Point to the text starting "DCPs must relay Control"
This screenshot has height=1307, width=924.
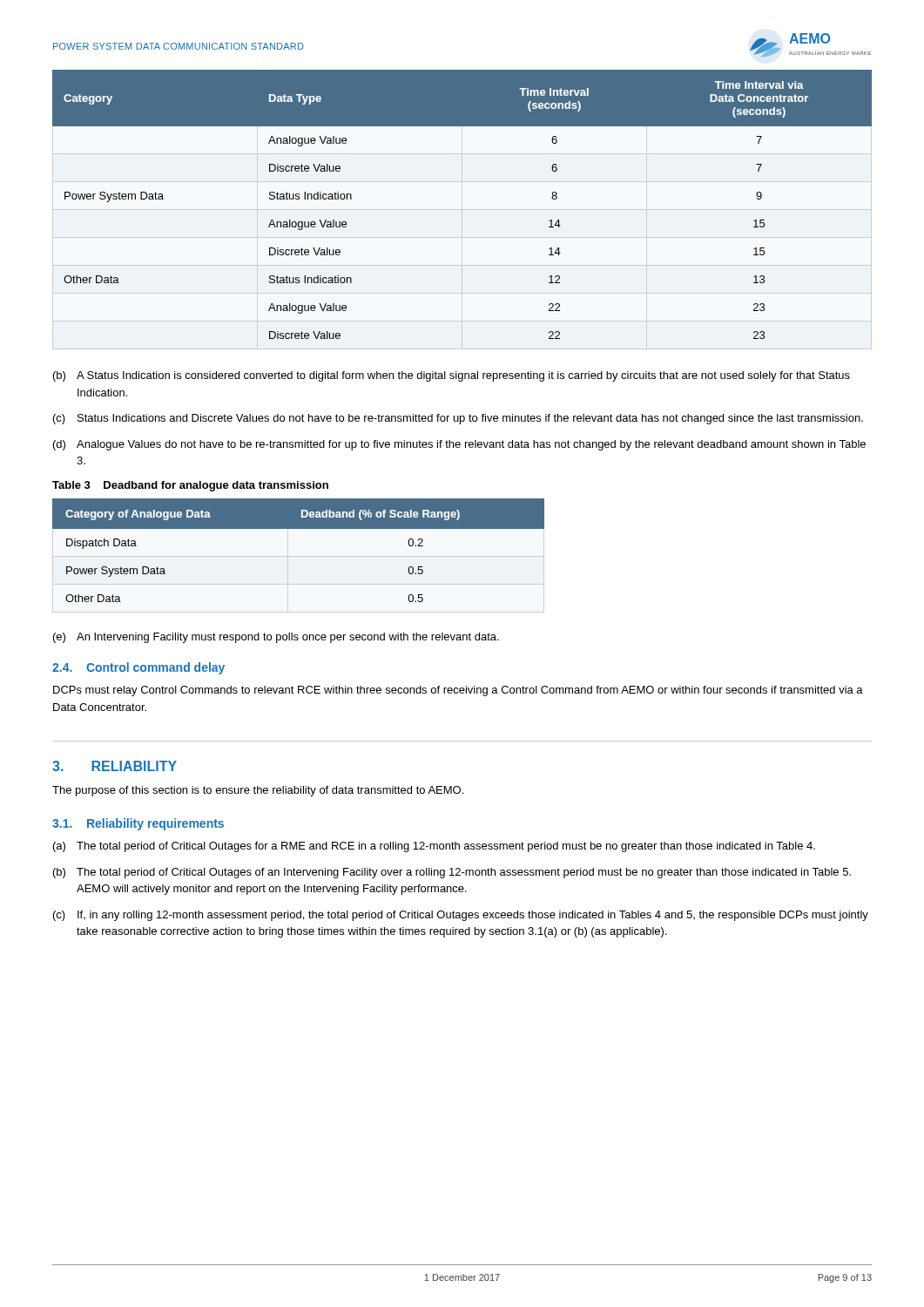tap(457, 698)
